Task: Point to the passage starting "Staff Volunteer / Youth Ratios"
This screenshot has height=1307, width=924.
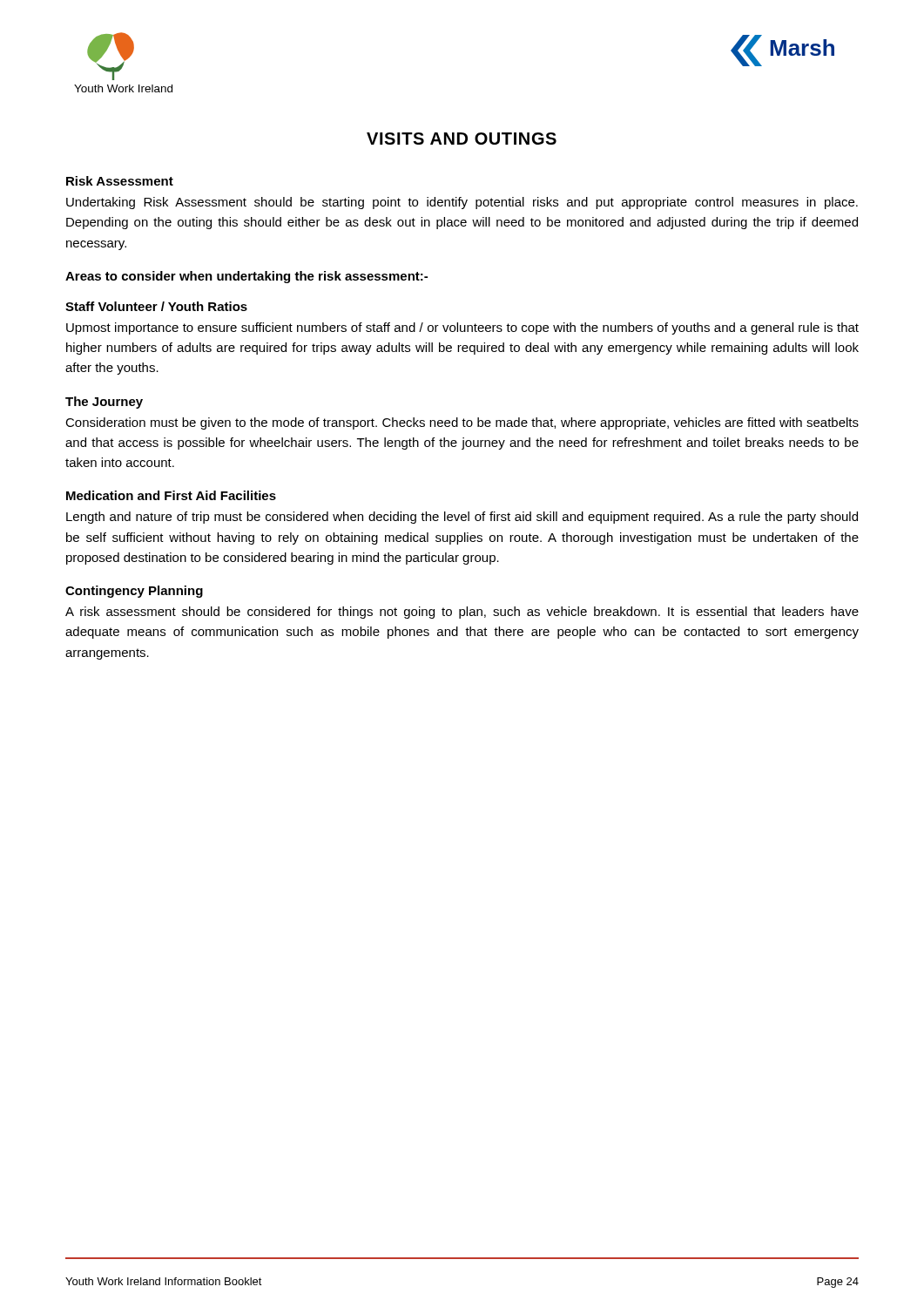Action: pyautogui.click(x=156, y=306)
